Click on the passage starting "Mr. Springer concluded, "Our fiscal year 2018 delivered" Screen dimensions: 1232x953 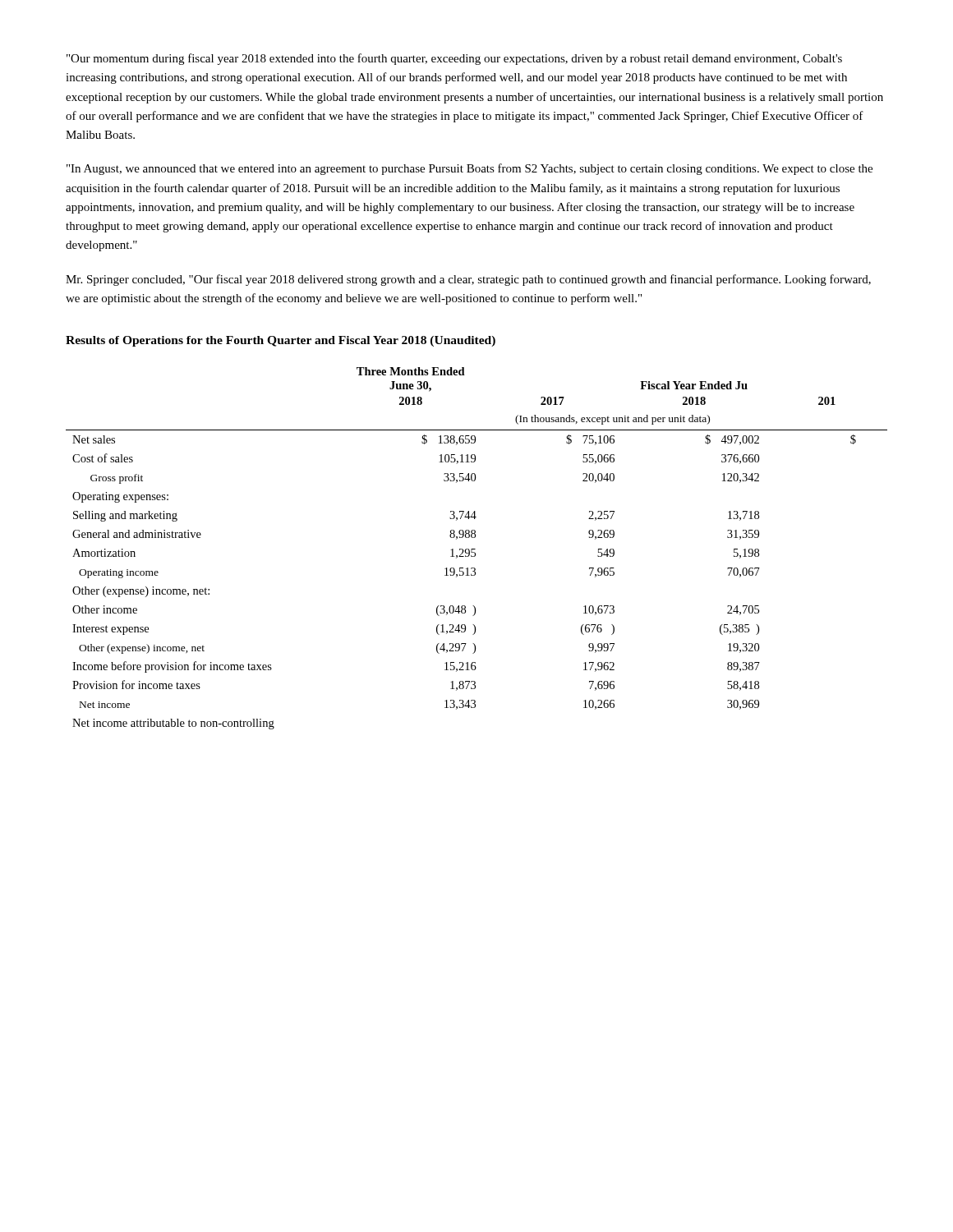(x=469, y=288)
